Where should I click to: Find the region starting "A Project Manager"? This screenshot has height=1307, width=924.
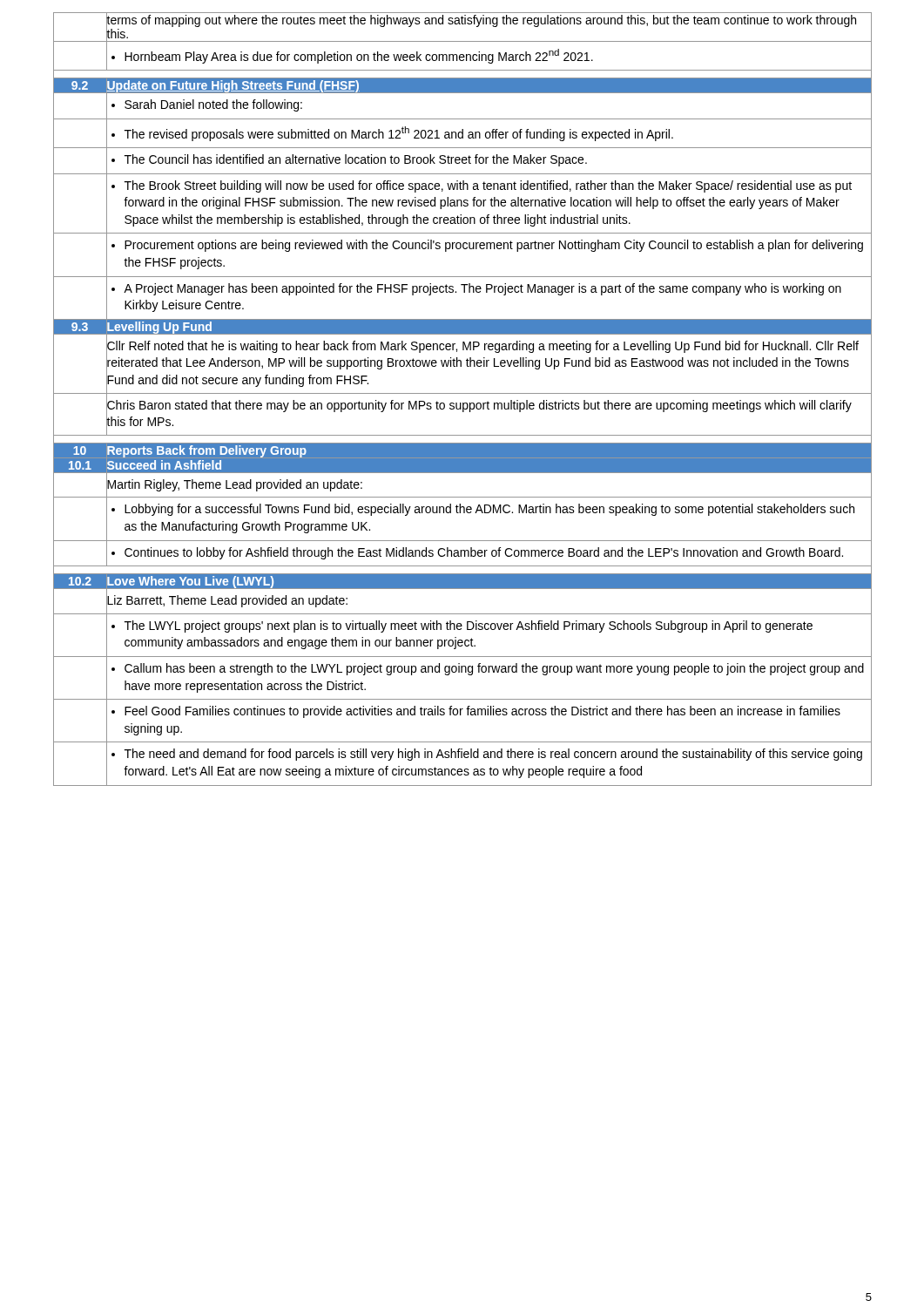489,297
